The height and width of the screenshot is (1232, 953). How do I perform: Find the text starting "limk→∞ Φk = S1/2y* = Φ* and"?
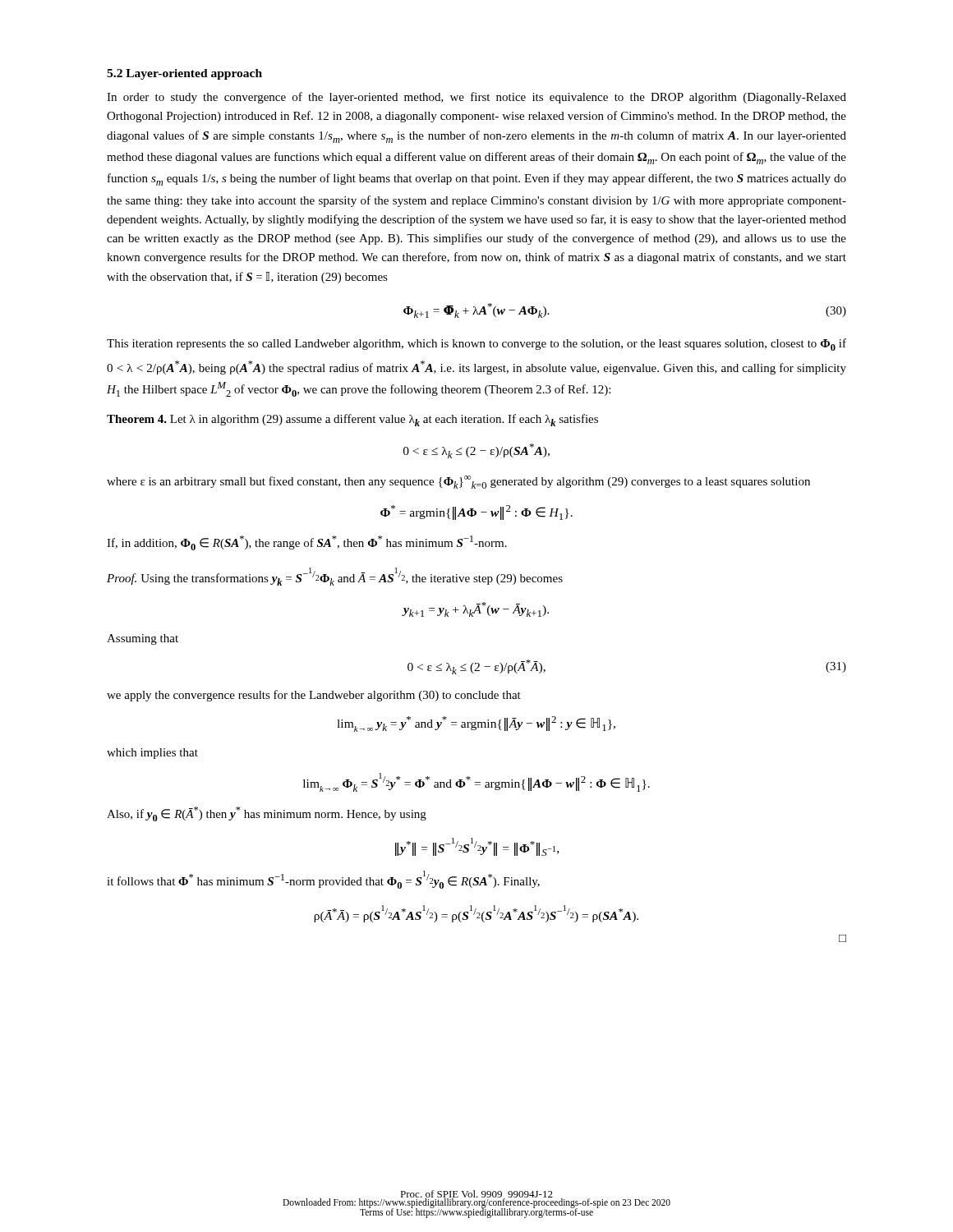pyautogui.click(x=476, y=782)
